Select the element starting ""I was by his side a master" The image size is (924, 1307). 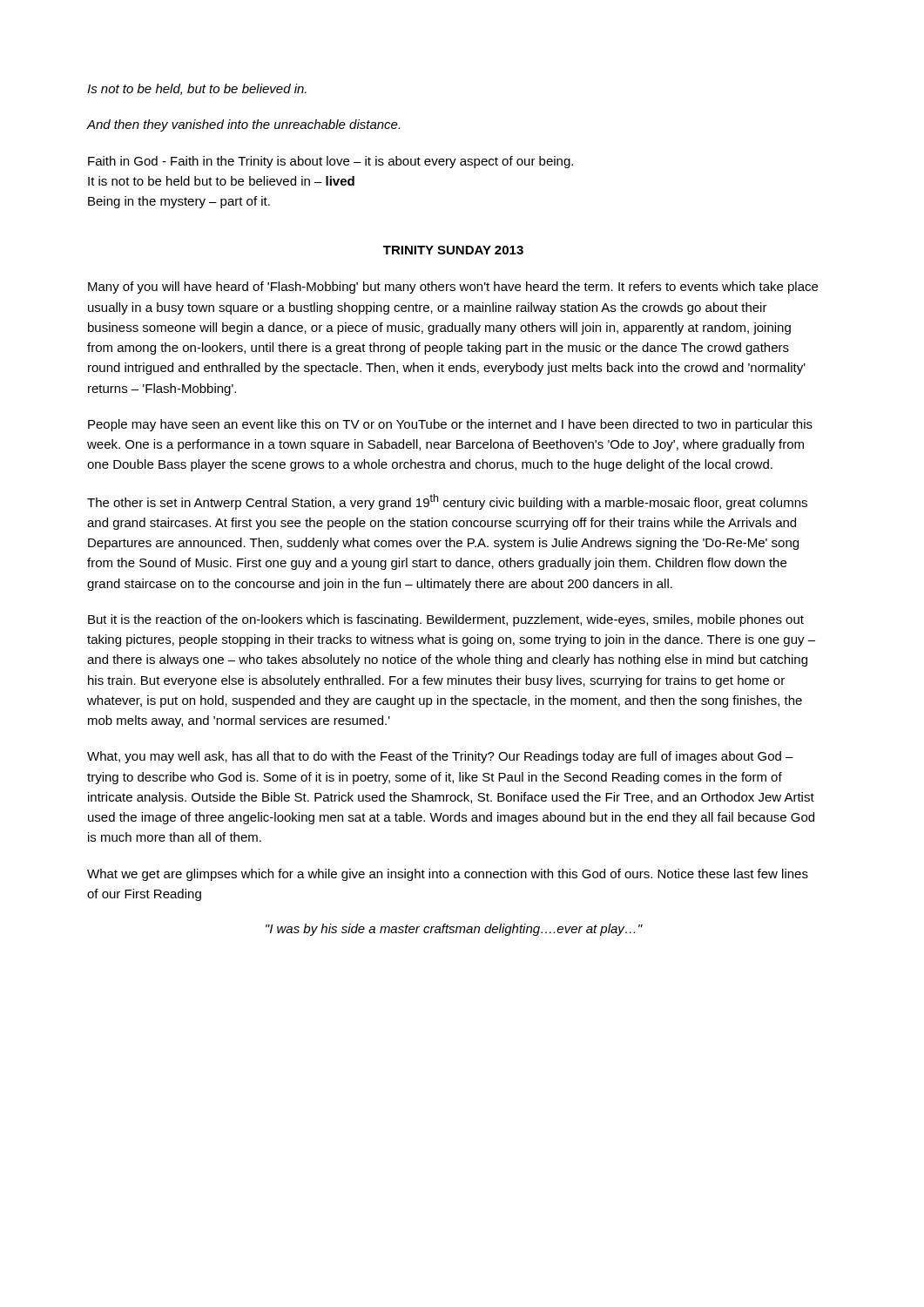click(453, 928)
